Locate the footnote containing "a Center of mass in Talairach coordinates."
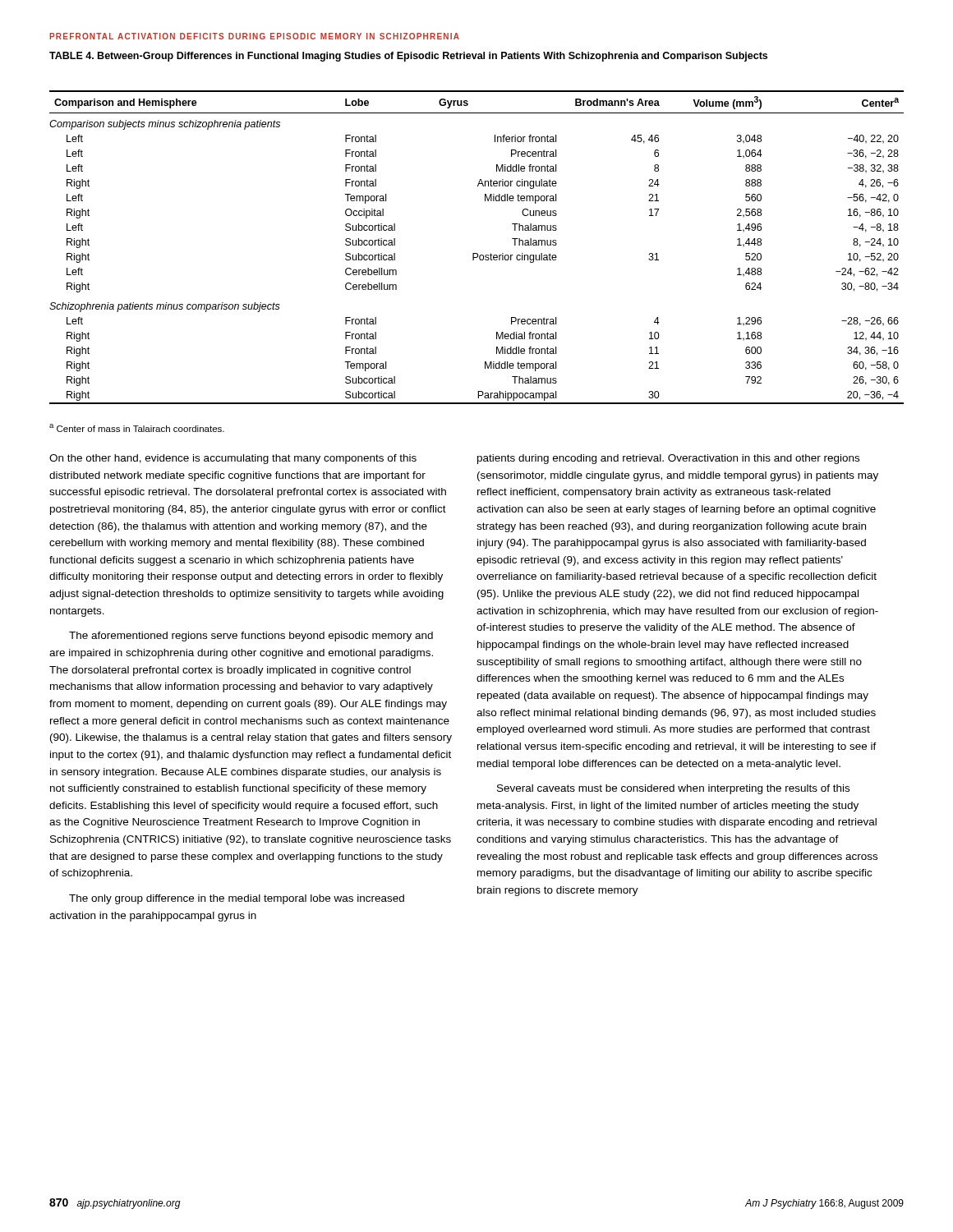 tap(137, 427)
